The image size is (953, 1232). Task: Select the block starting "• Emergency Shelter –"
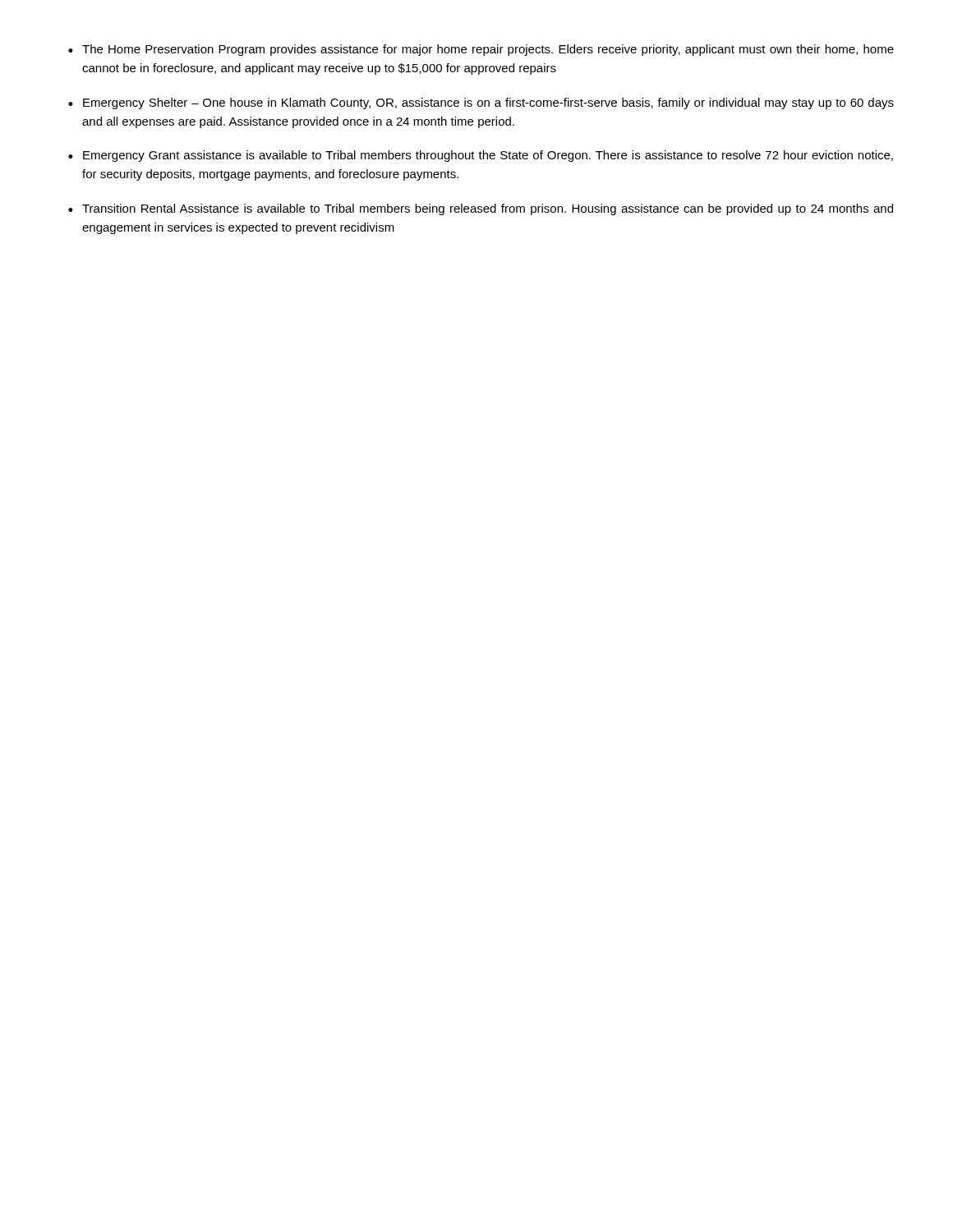click(x=476, y=111)
